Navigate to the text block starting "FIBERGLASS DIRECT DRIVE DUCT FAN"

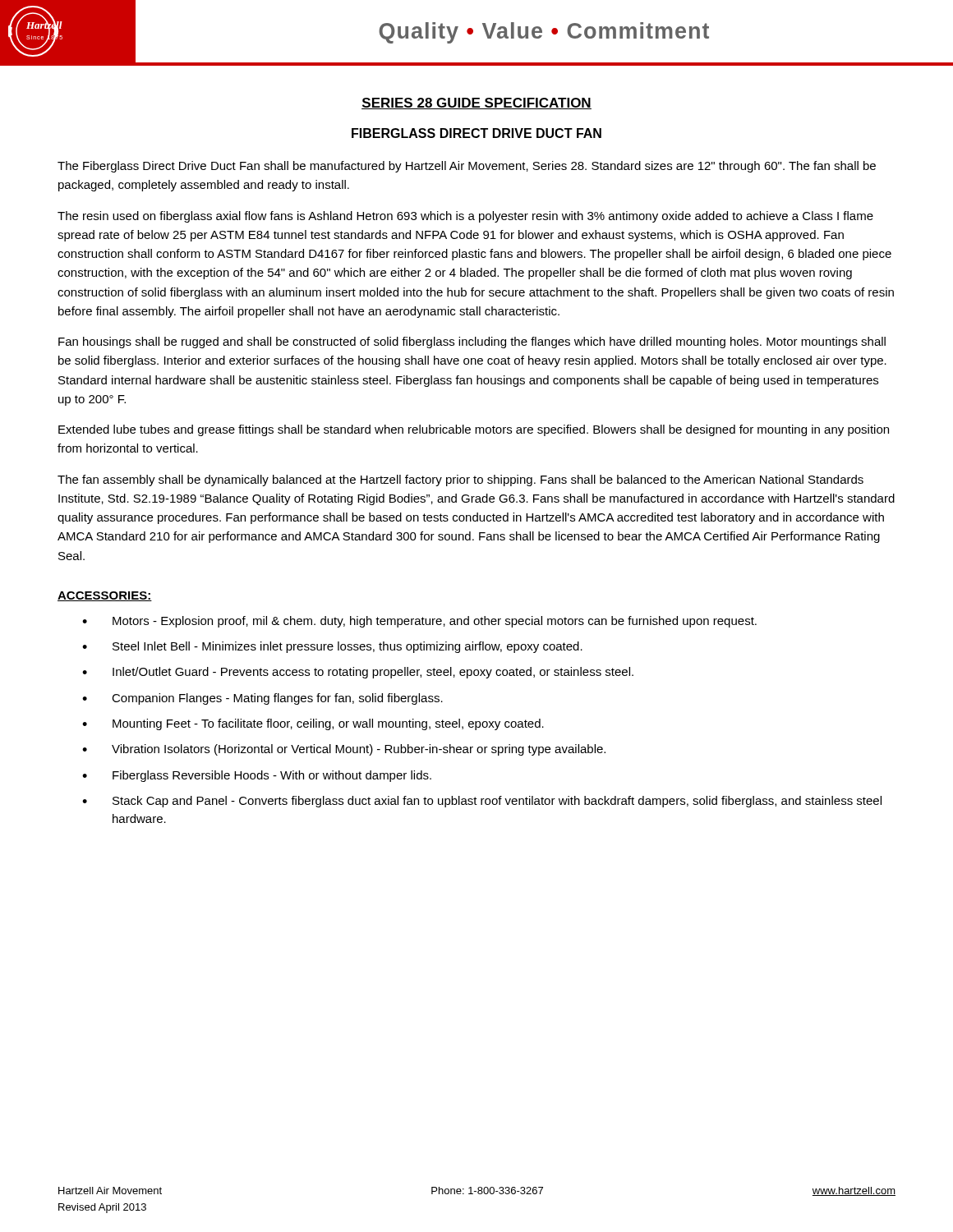476,133
